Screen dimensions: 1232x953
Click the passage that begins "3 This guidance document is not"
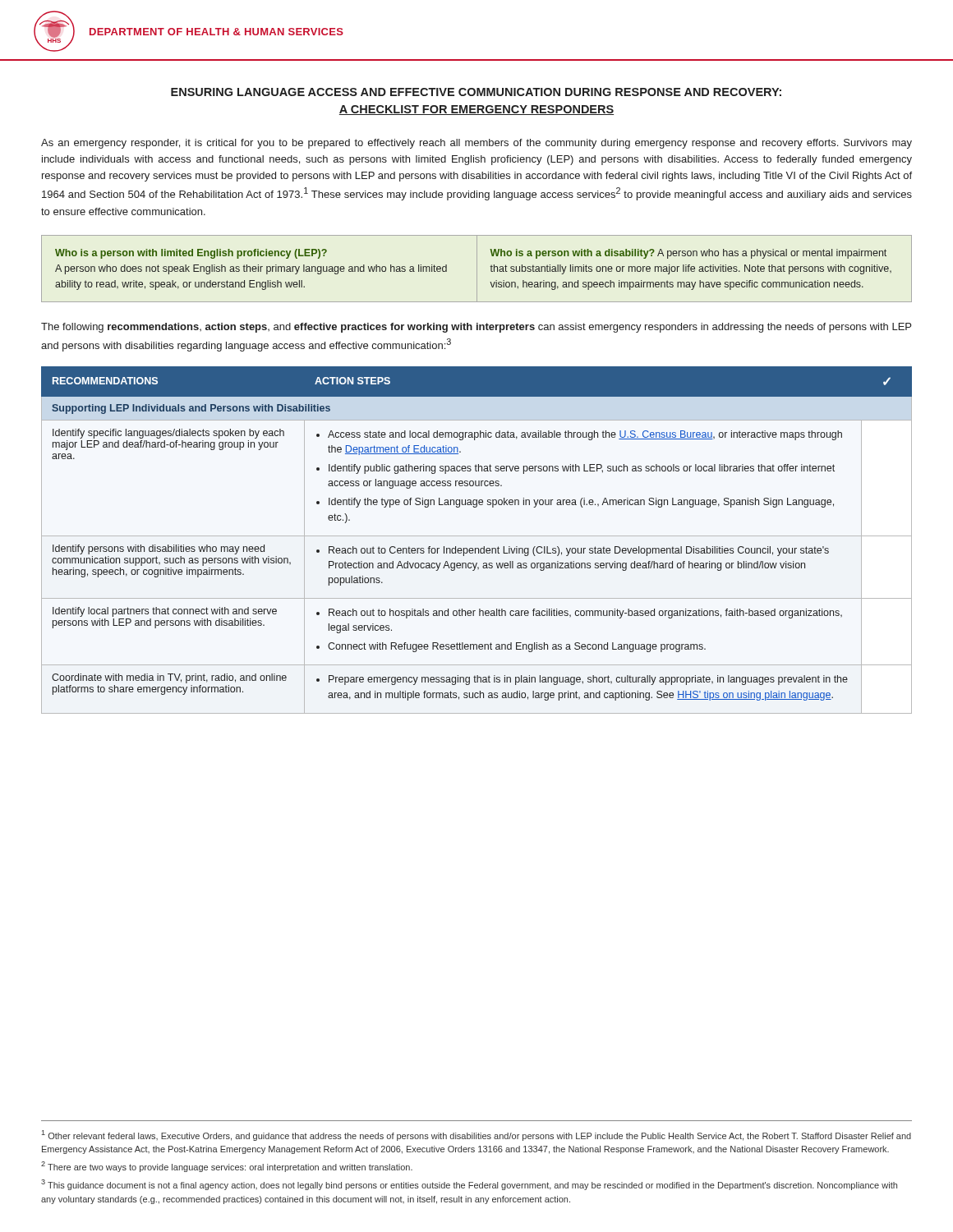click(469, 1191)
